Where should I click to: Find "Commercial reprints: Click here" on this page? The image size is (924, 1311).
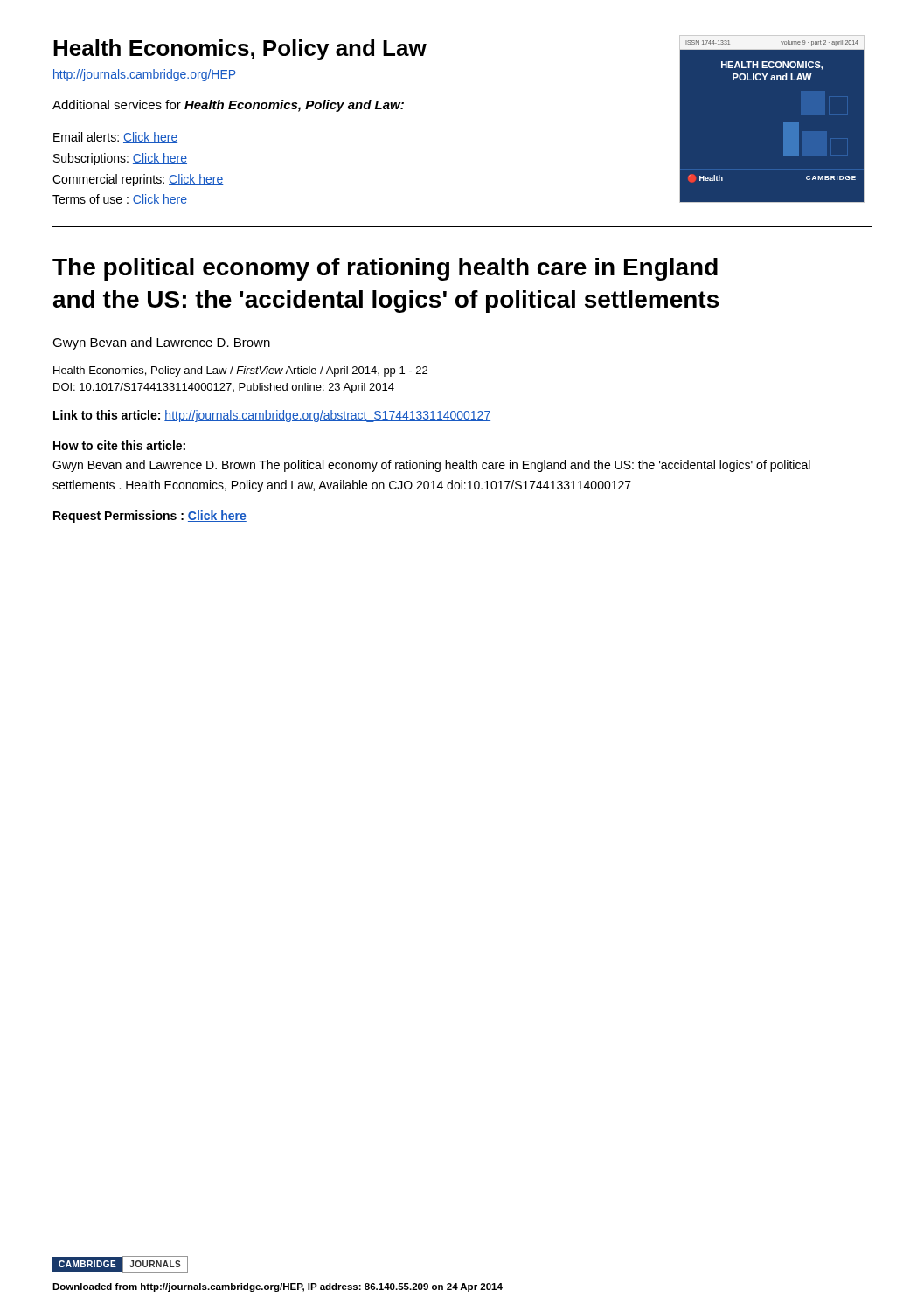138,179
